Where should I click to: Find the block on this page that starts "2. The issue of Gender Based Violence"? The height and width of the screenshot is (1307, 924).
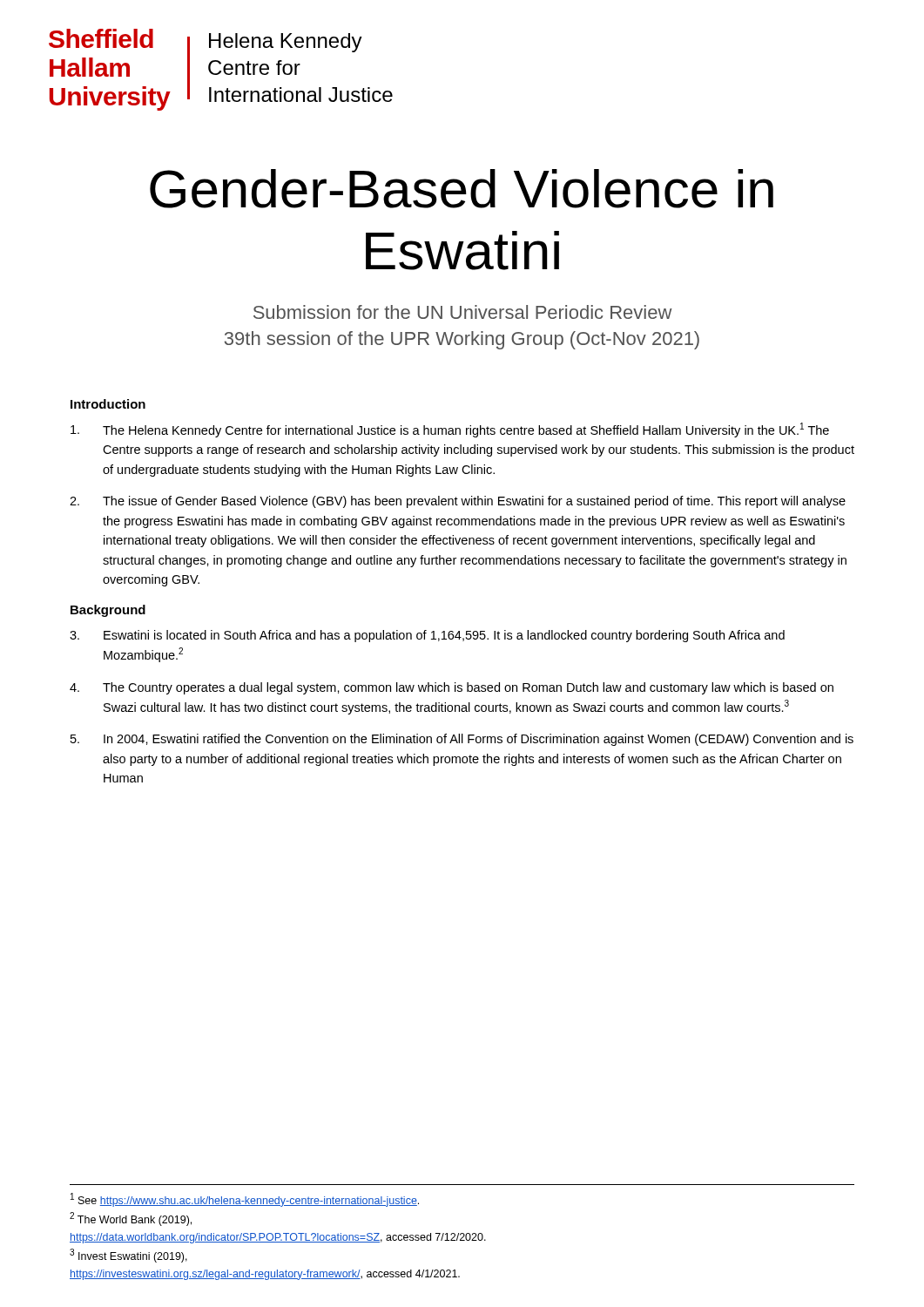(462, 541)
